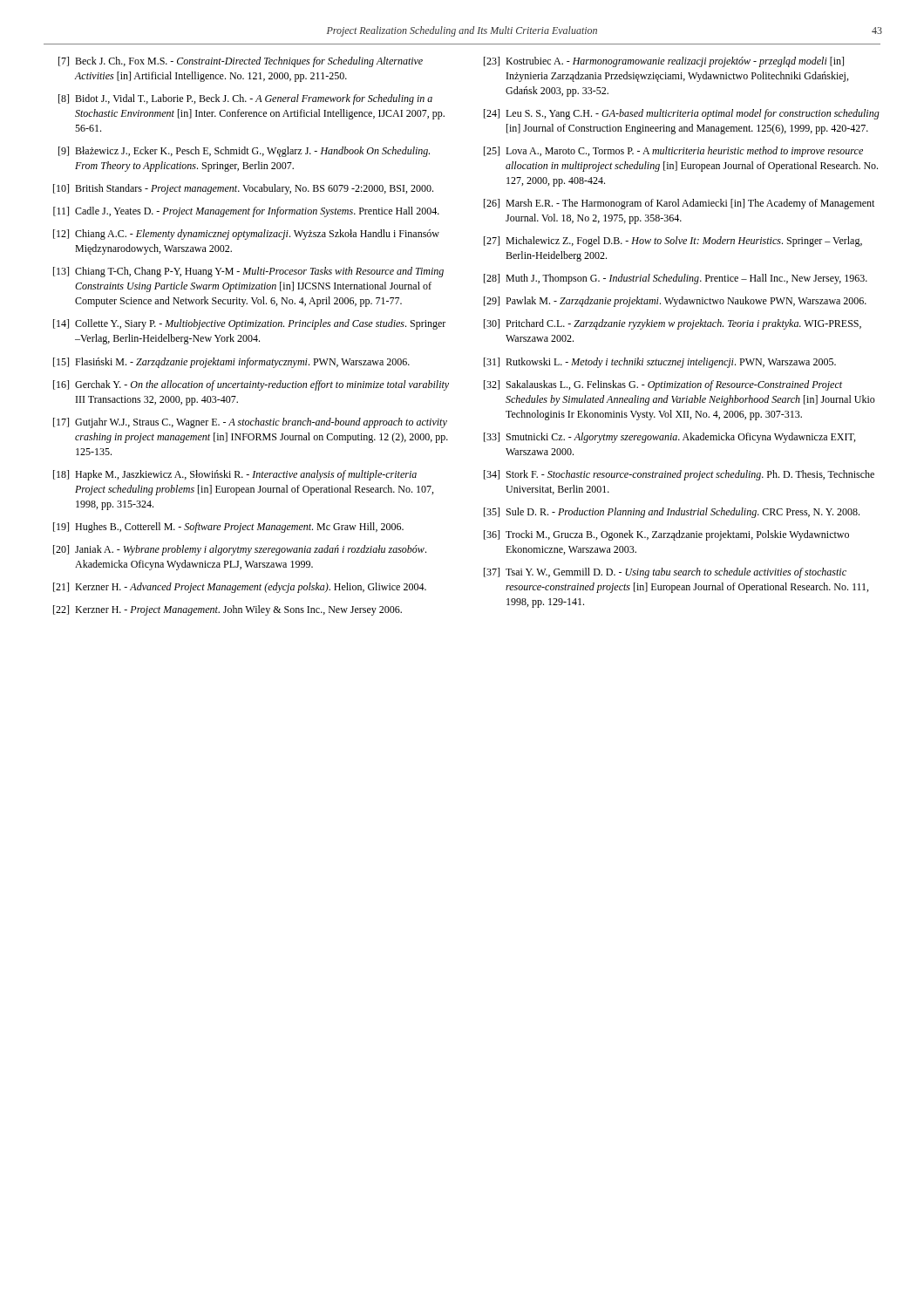Point to the block beginning "[37] Tsai Y. W., Gemmill D."
The width and height of the screenshot is (924, 1308).
click(x=677, y=587)
